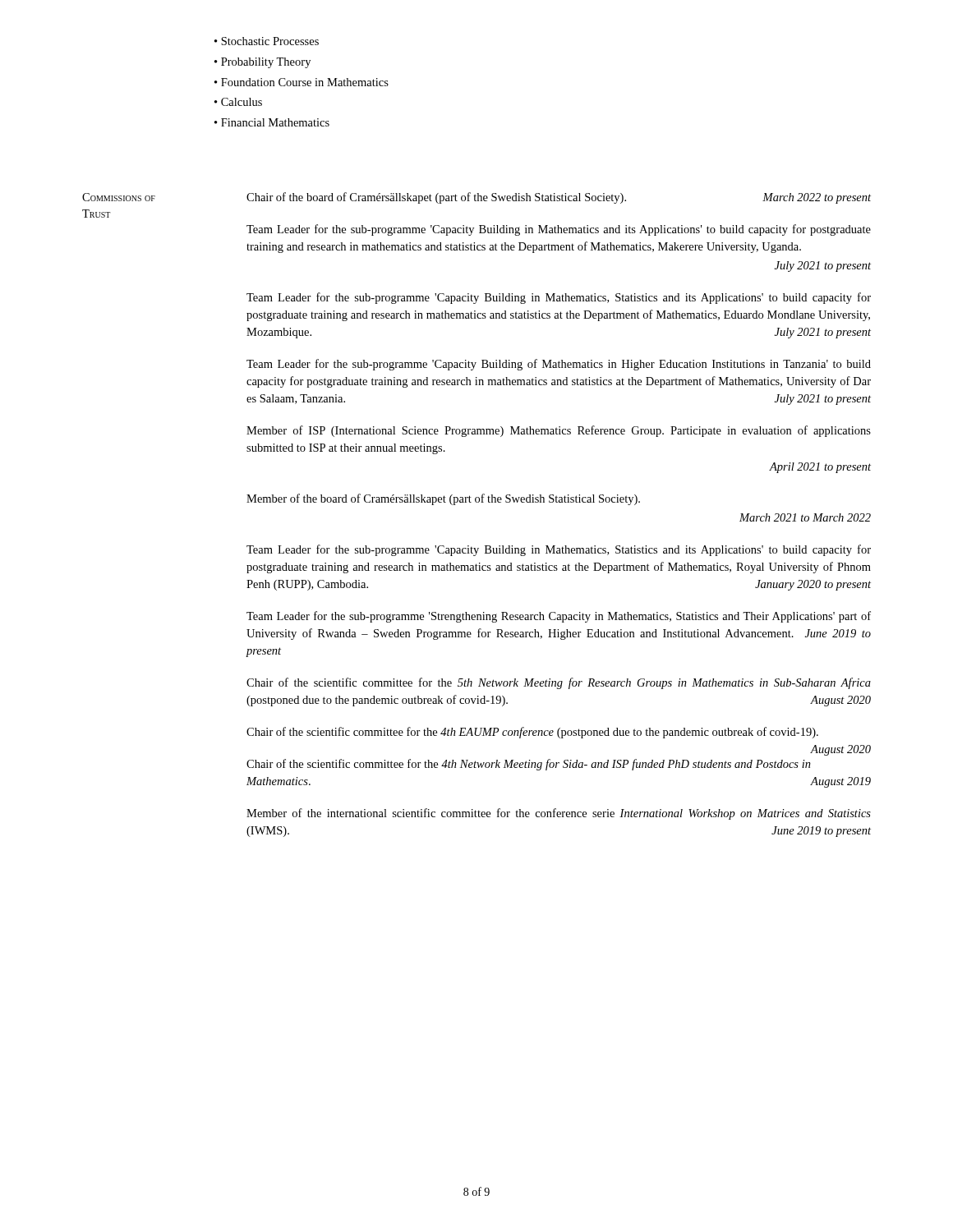Click on the list item containing "• Financial Mathematics"
Viewport: 953px width, 1232px height.
pos(272,122)
